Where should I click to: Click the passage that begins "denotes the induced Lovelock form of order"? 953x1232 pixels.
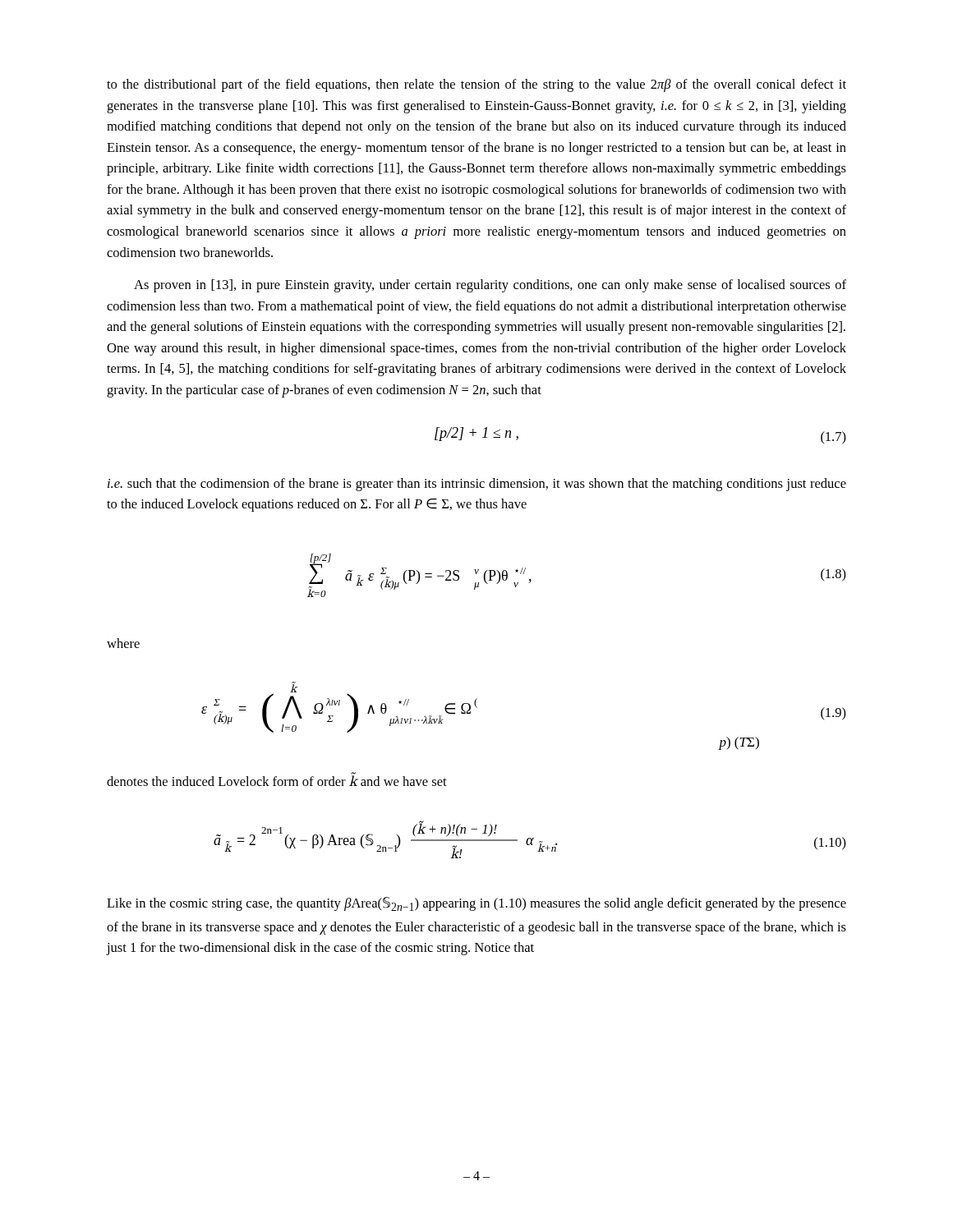point(277,782)
